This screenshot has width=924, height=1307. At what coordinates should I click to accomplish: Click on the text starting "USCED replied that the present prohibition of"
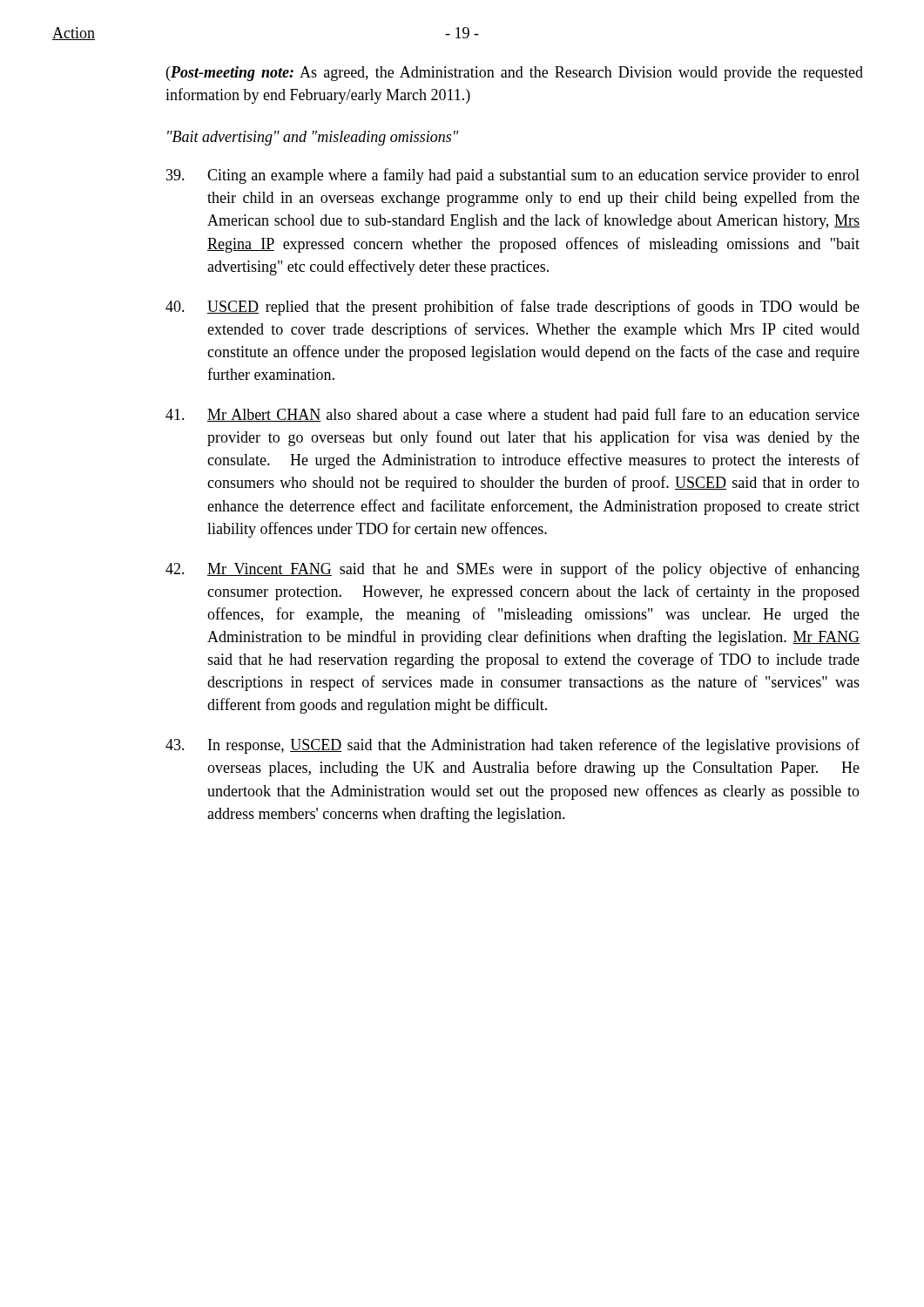coord(513,341)
